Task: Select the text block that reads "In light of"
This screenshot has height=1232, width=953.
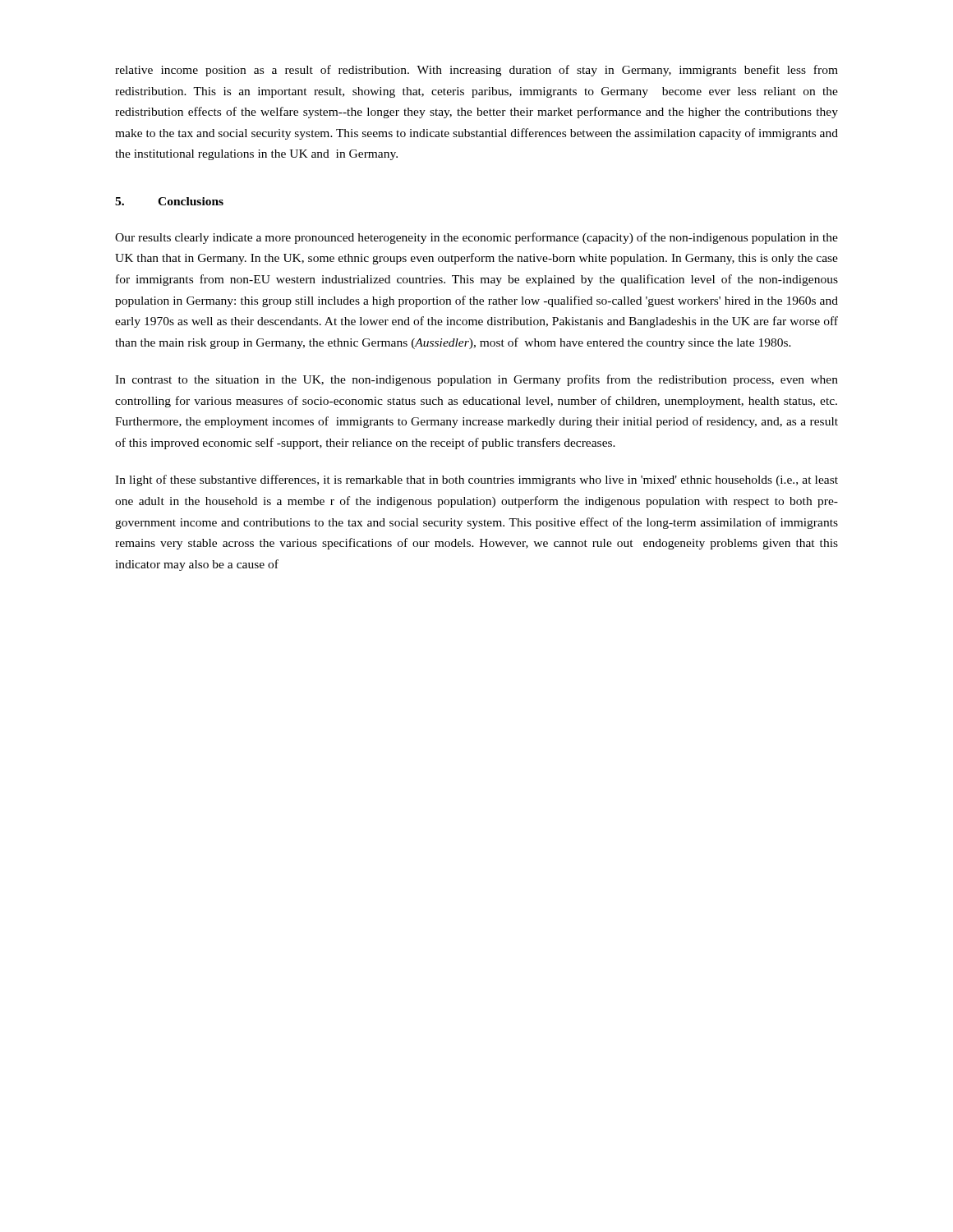Action: [x=476, y=522]
